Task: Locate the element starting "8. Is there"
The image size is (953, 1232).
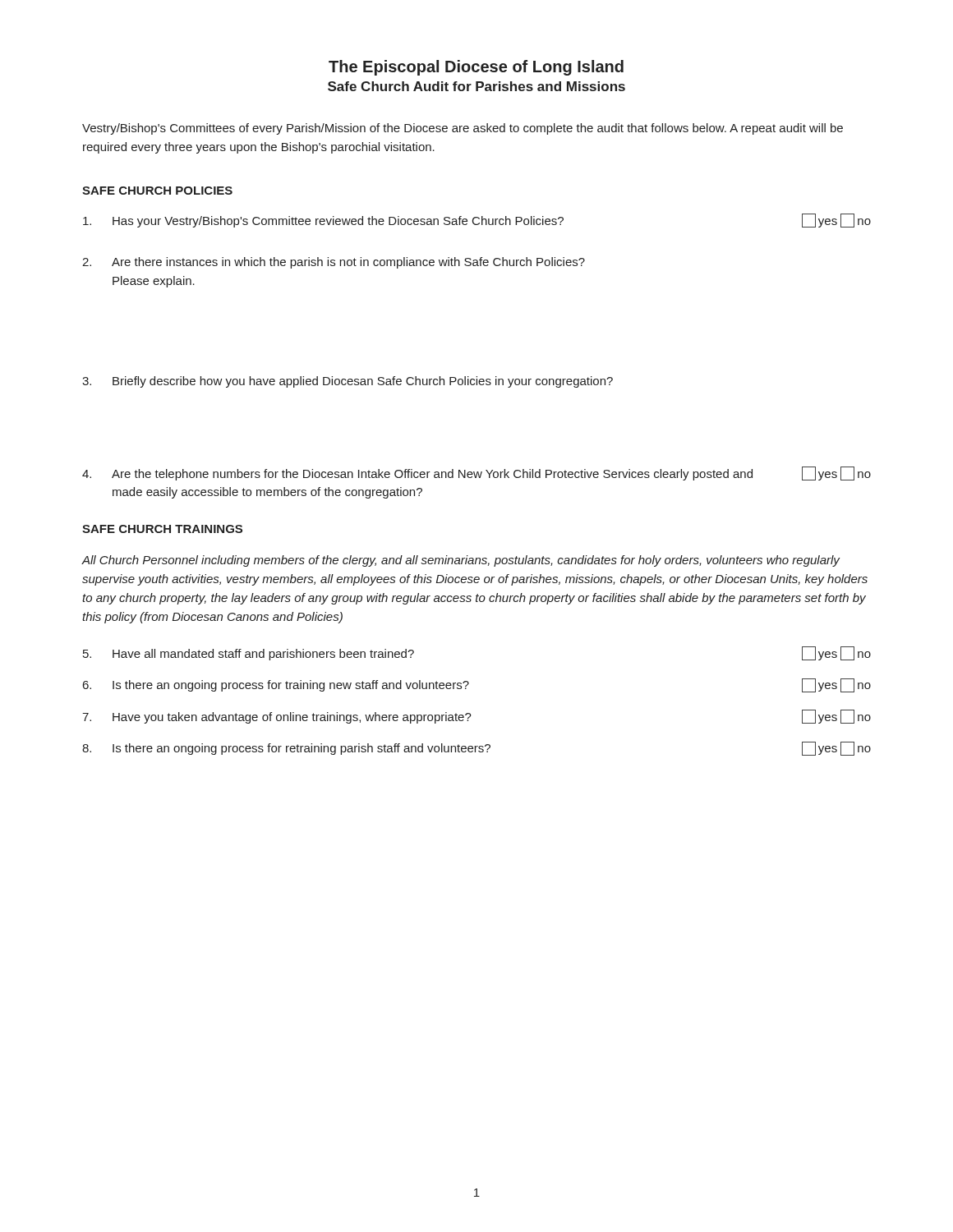Action: pyautogui.click(x=476, y=748)
